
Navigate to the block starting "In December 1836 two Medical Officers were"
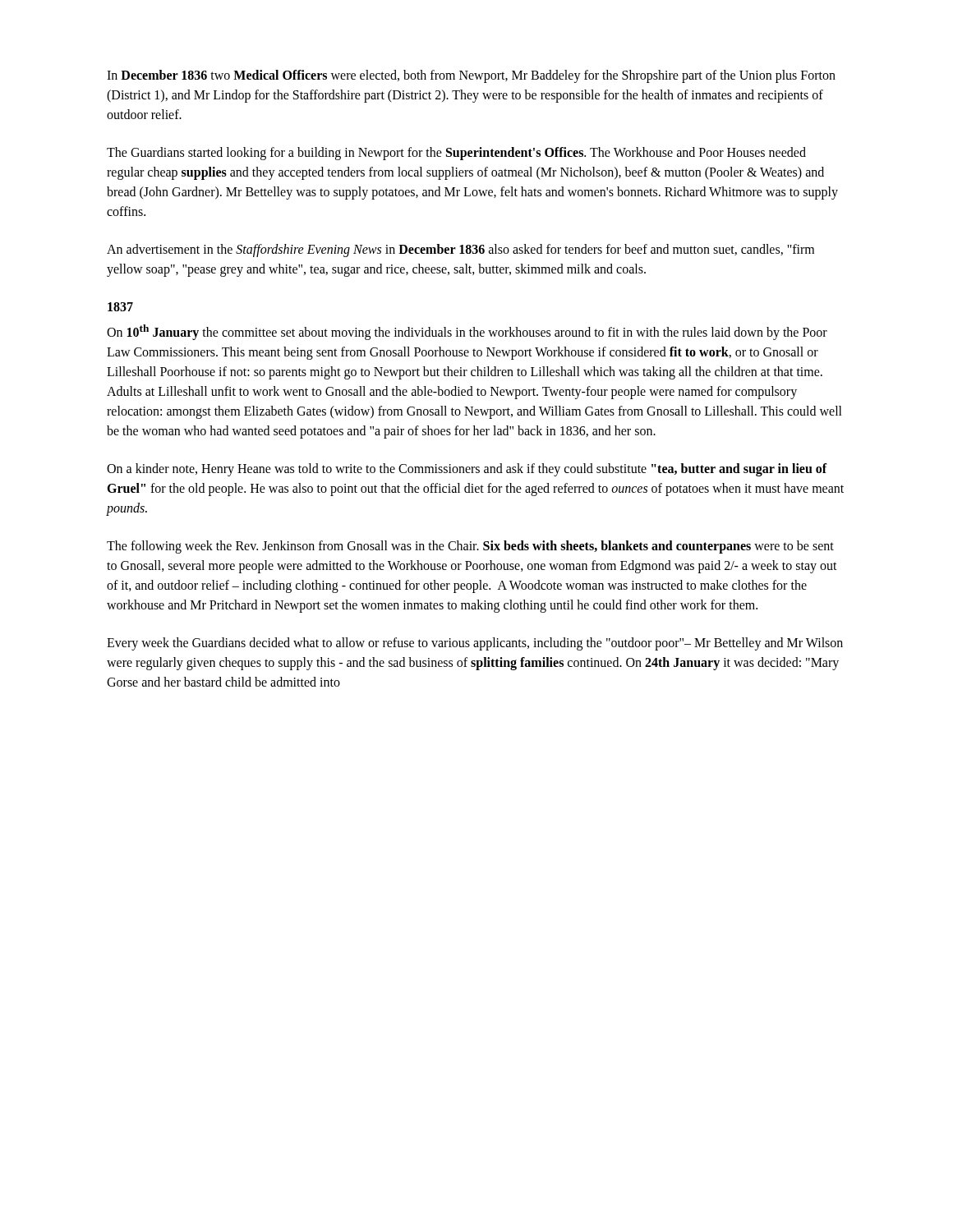tap(471, 95)
